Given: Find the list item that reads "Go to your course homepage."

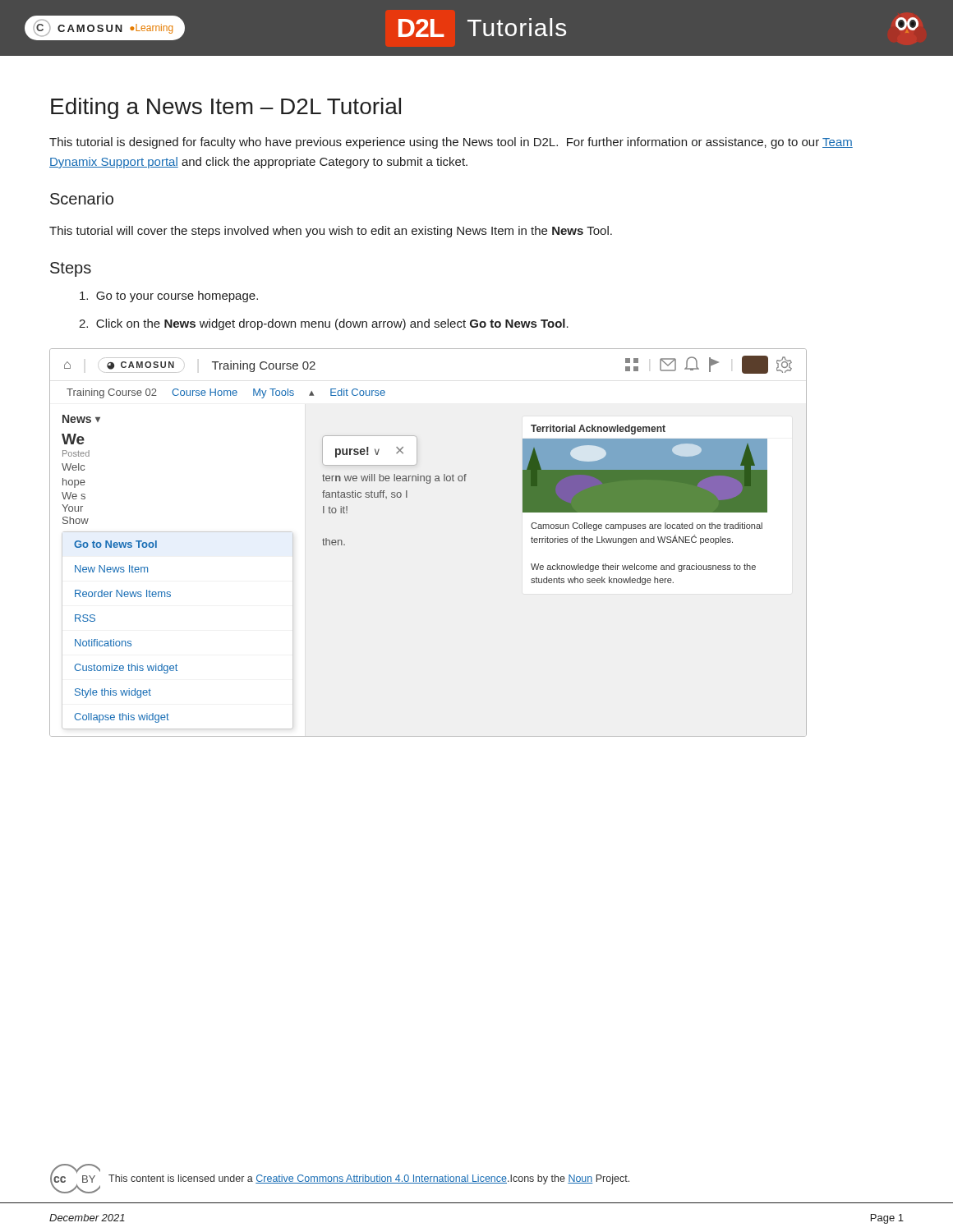Looking at the screenshot, I should coord(169,295).
